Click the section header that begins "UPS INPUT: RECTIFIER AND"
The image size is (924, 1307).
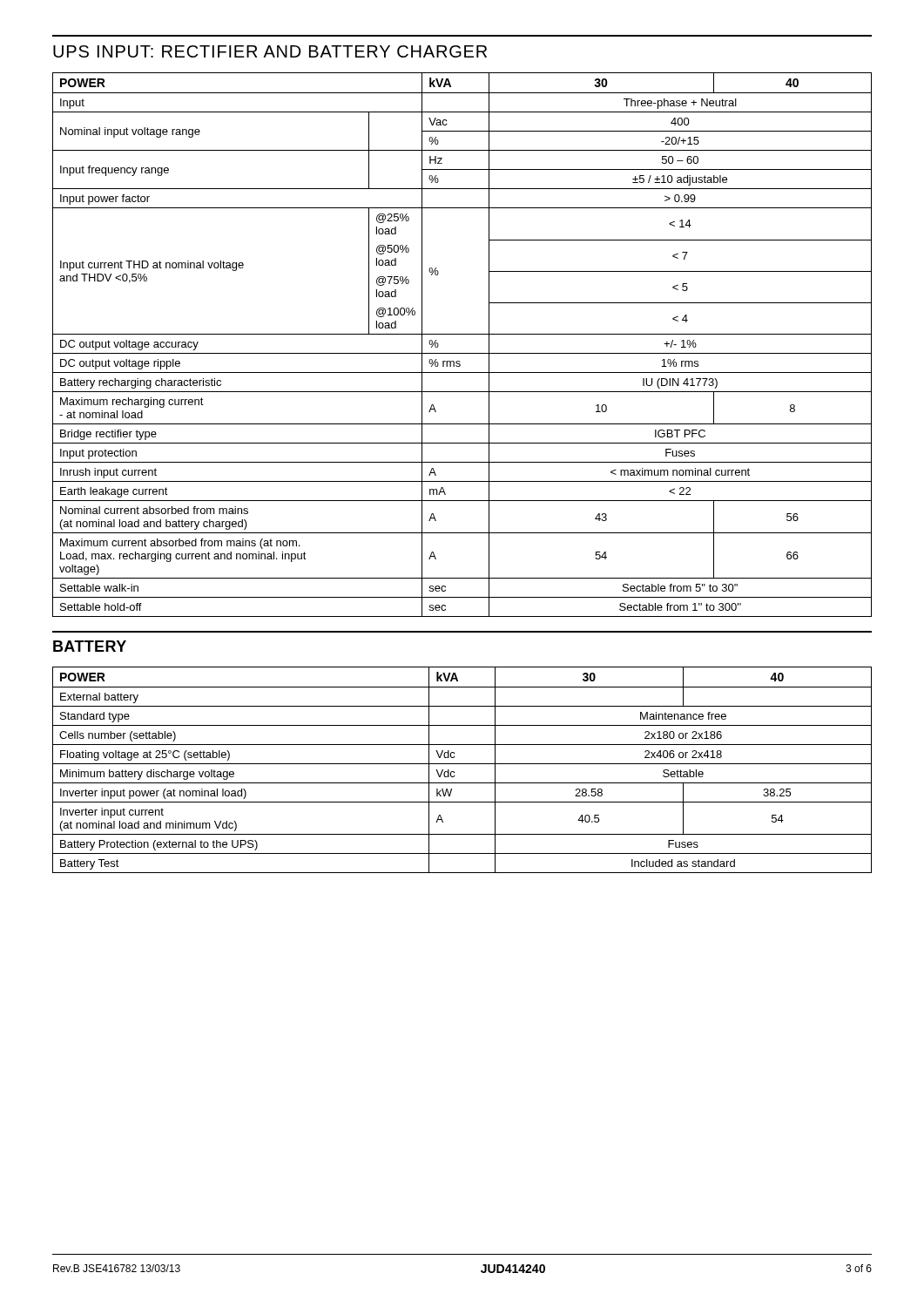(270, 51)
